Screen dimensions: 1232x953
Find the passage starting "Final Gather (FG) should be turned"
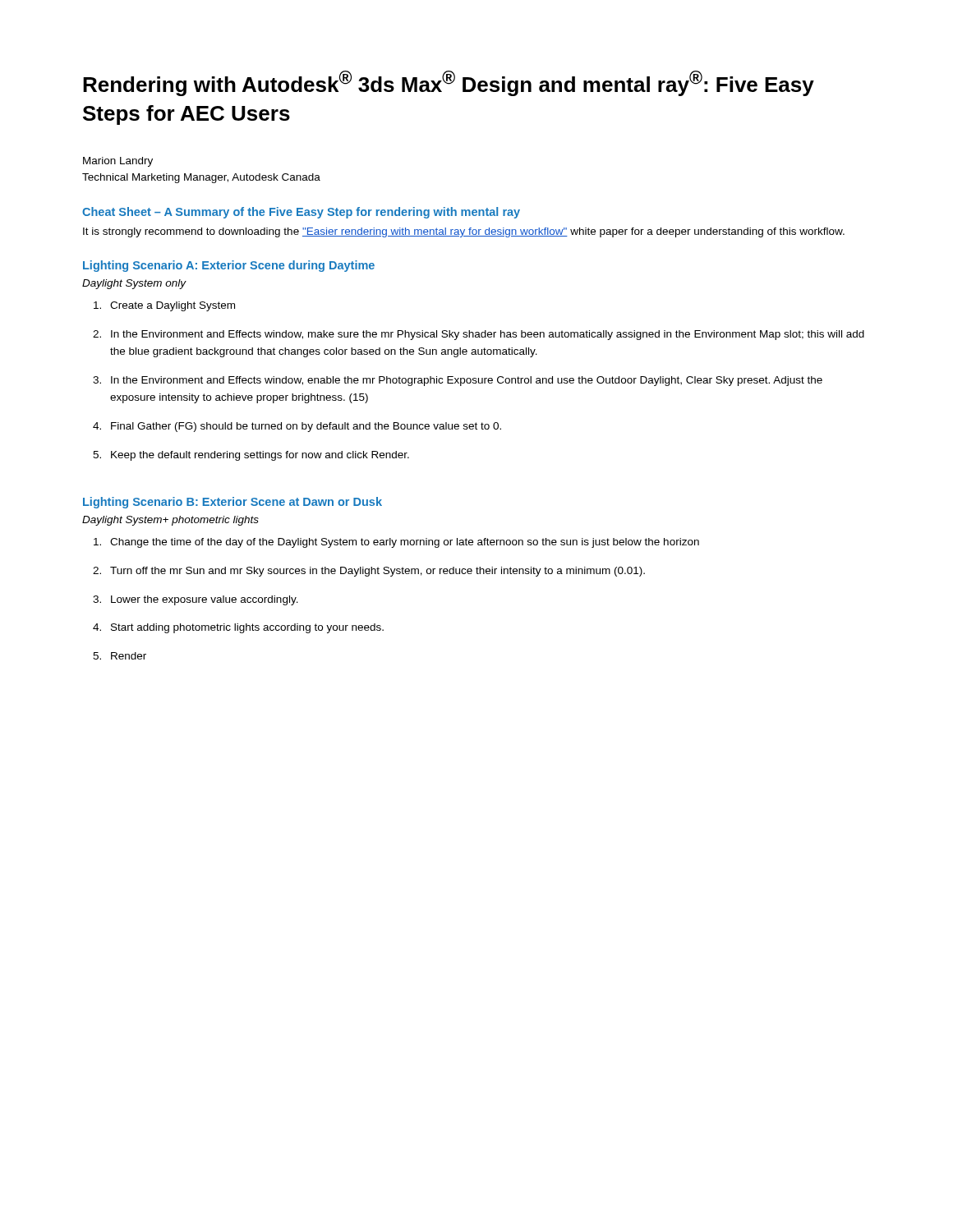306,426
